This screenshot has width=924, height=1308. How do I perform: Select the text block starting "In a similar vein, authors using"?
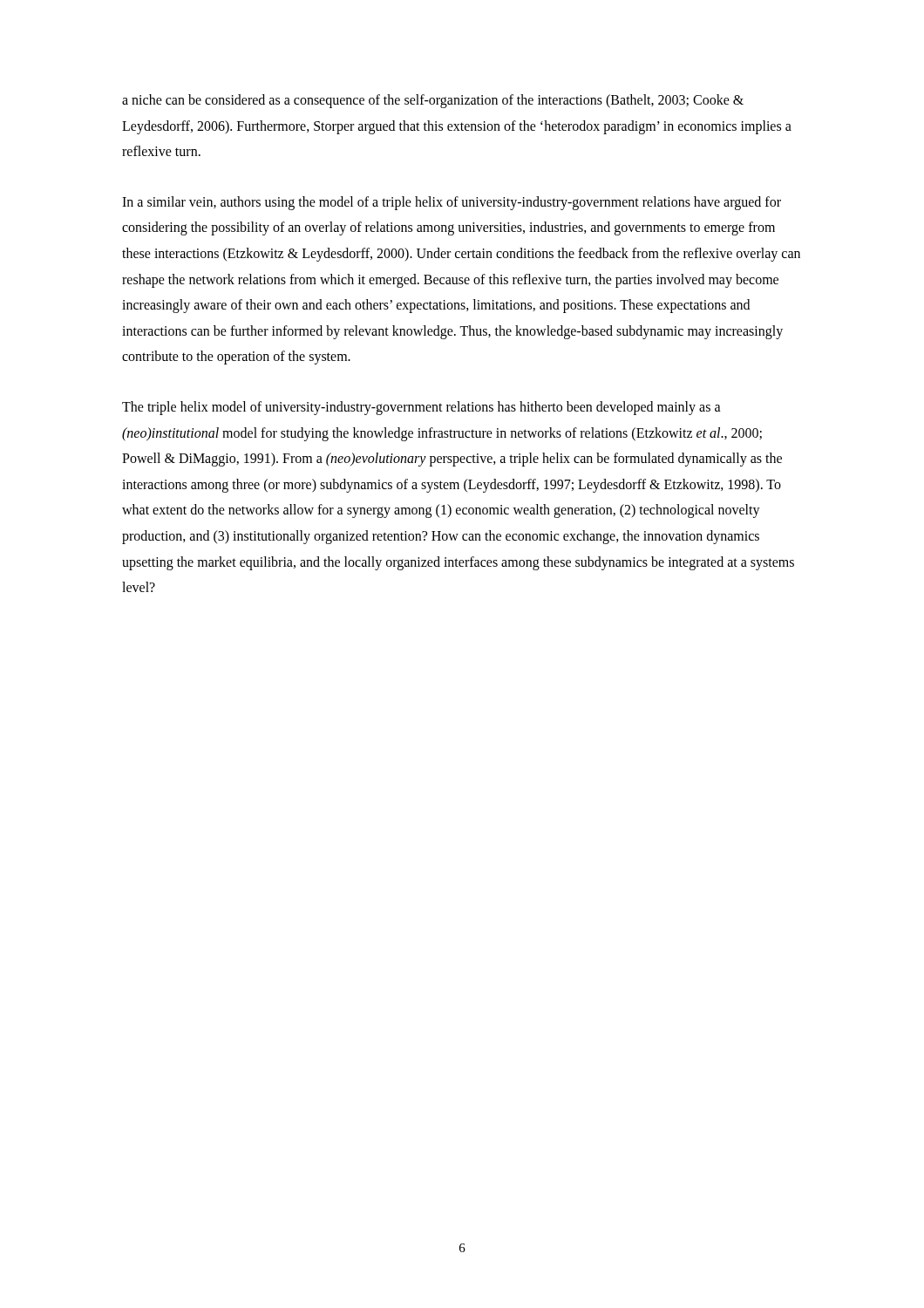(461, 279)
